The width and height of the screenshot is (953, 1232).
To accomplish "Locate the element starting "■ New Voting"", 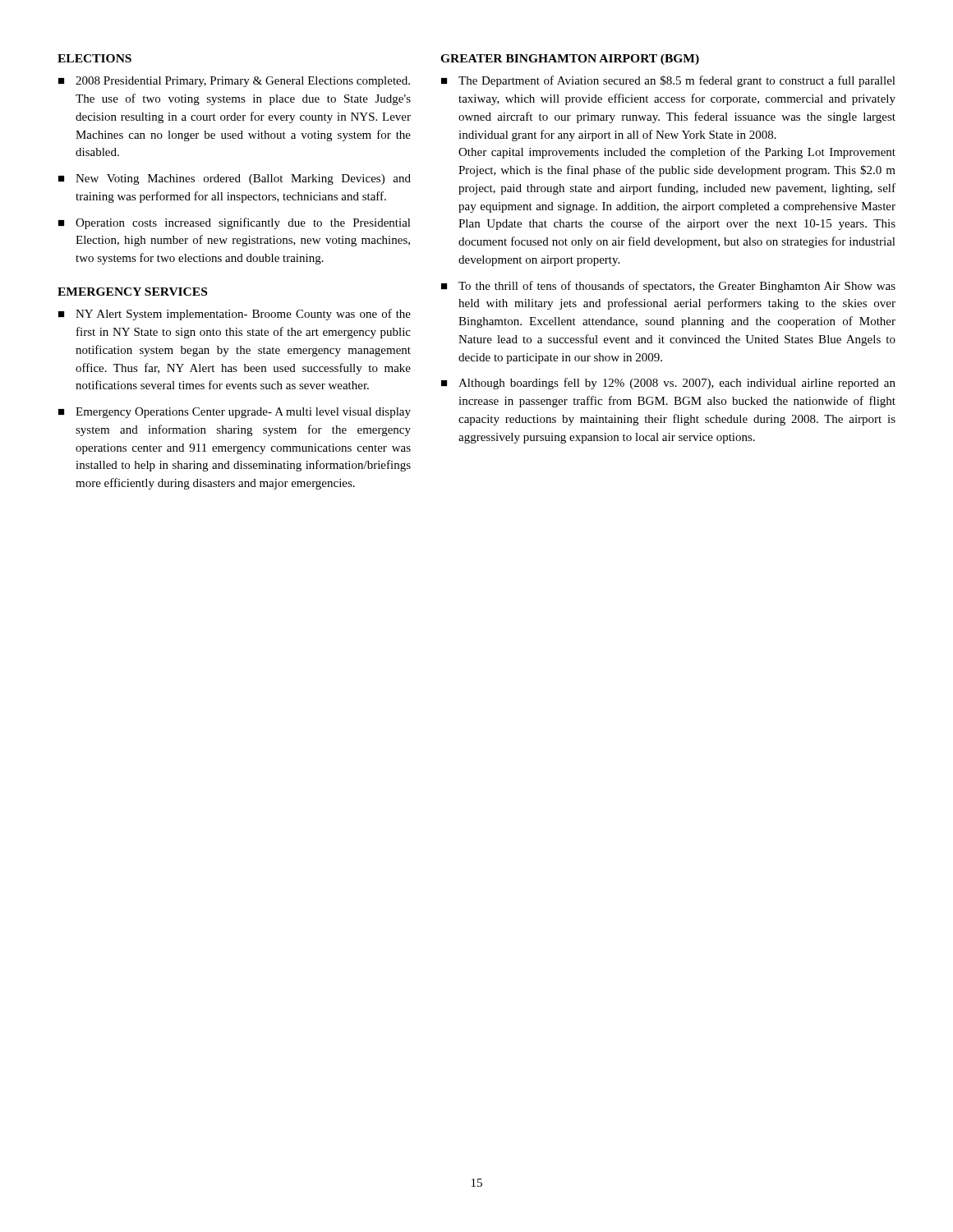I will (x=234, y=188).
